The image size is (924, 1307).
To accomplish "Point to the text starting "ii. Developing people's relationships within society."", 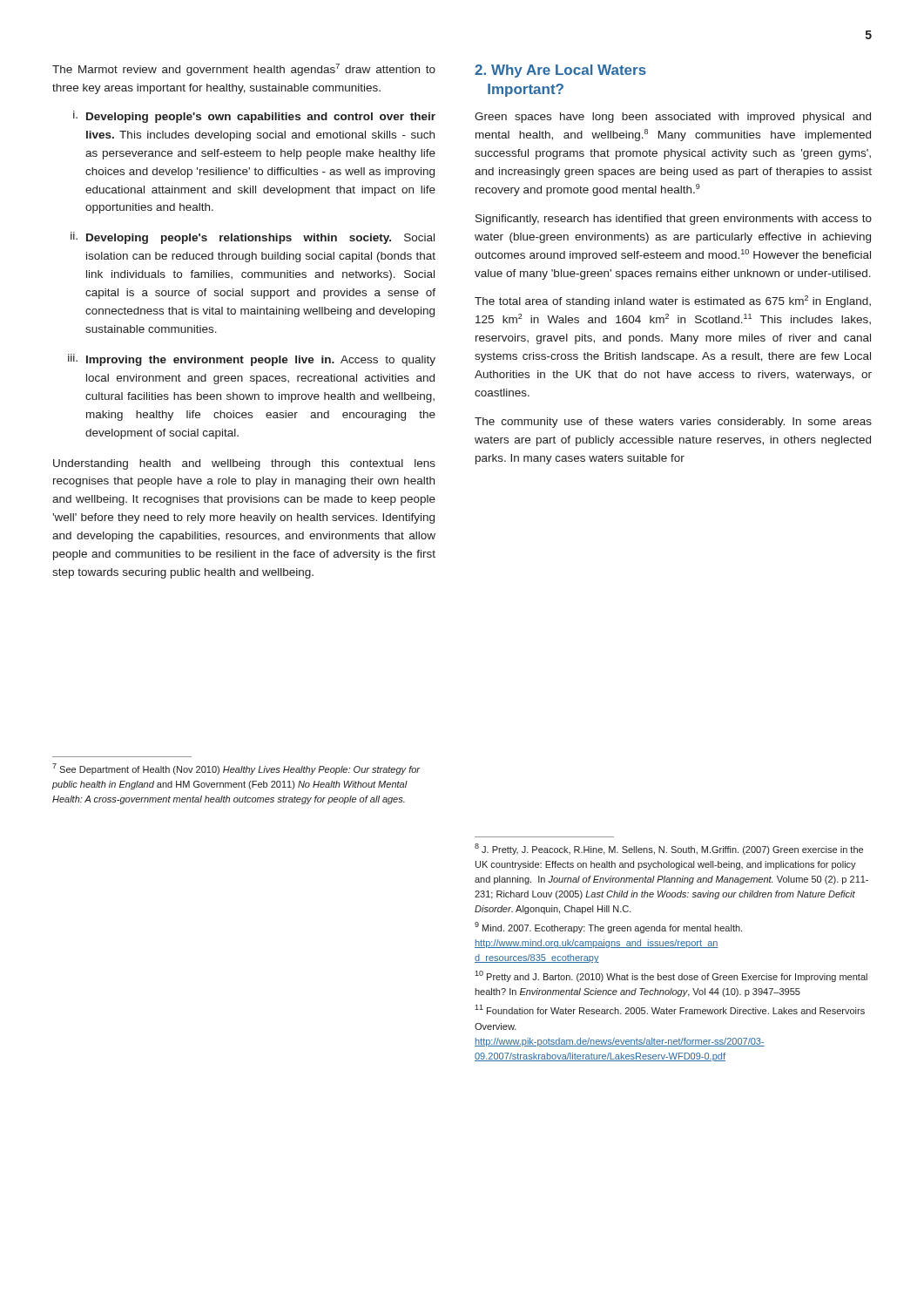I will pos(244,284).
